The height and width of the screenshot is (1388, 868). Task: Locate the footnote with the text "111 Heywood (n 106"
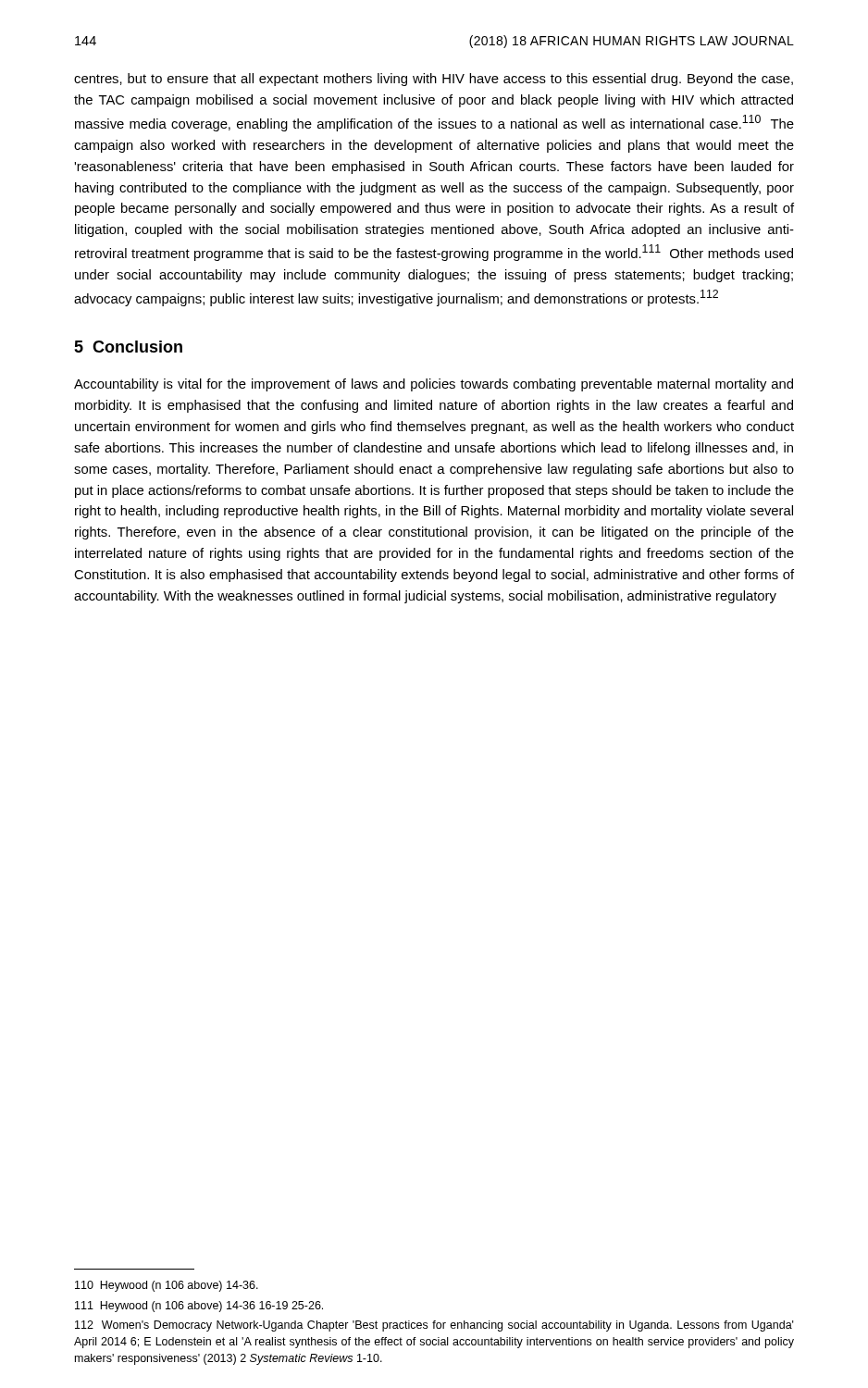coord(199,1305)
